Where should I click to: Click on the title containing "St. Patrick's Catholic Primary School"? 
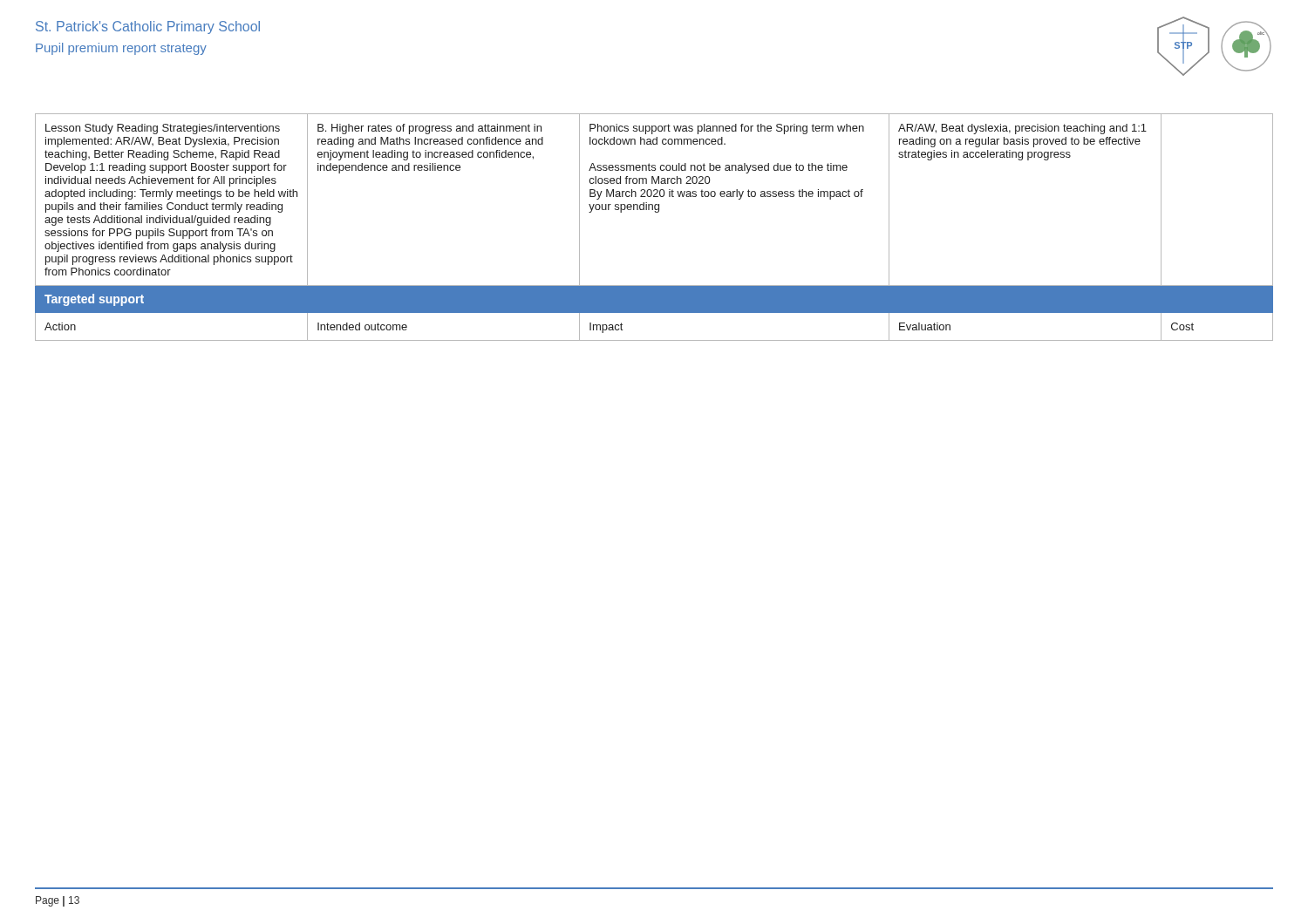148,27
